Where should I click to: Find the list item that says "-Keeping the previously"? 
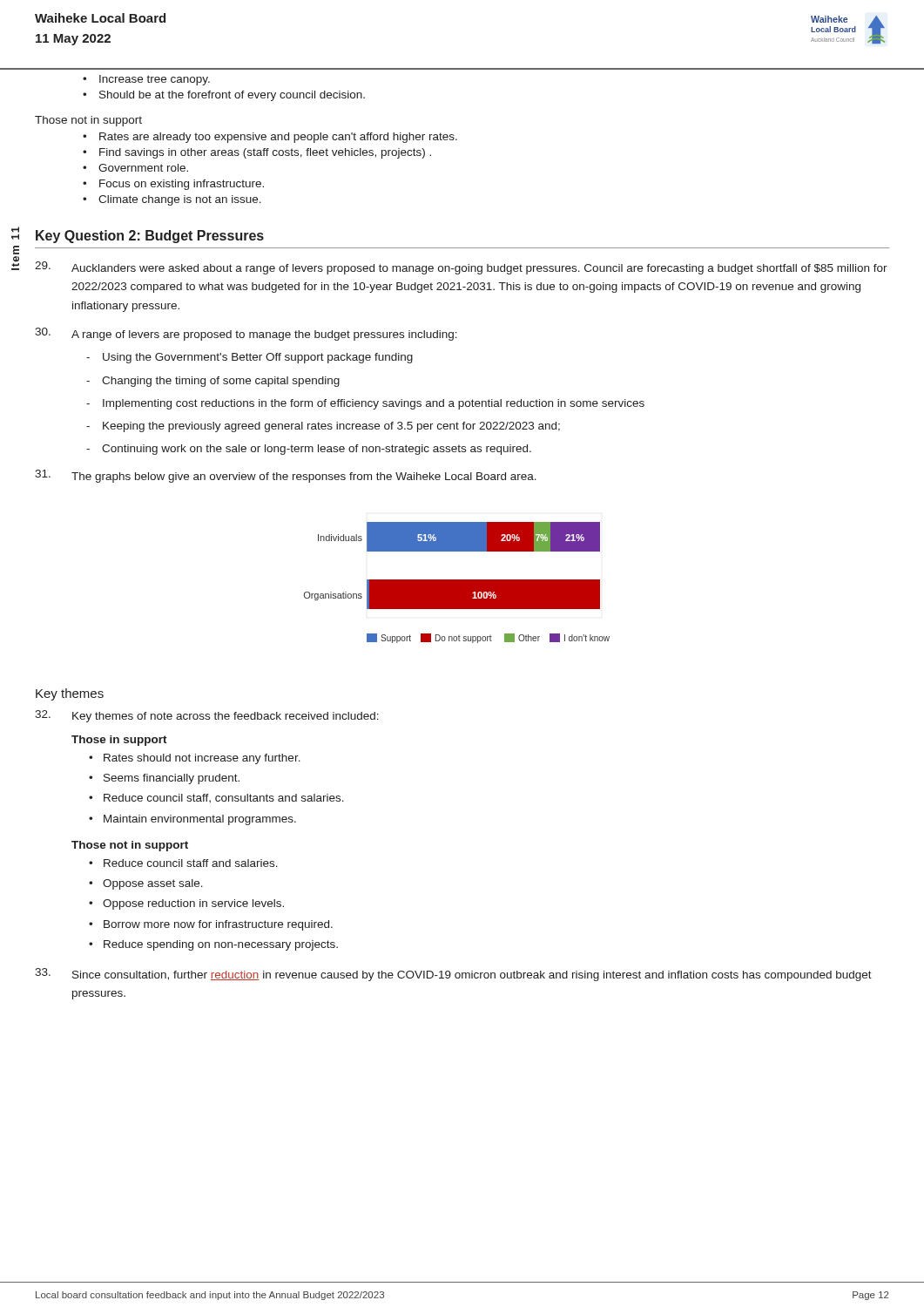click(x=323, y=426)
